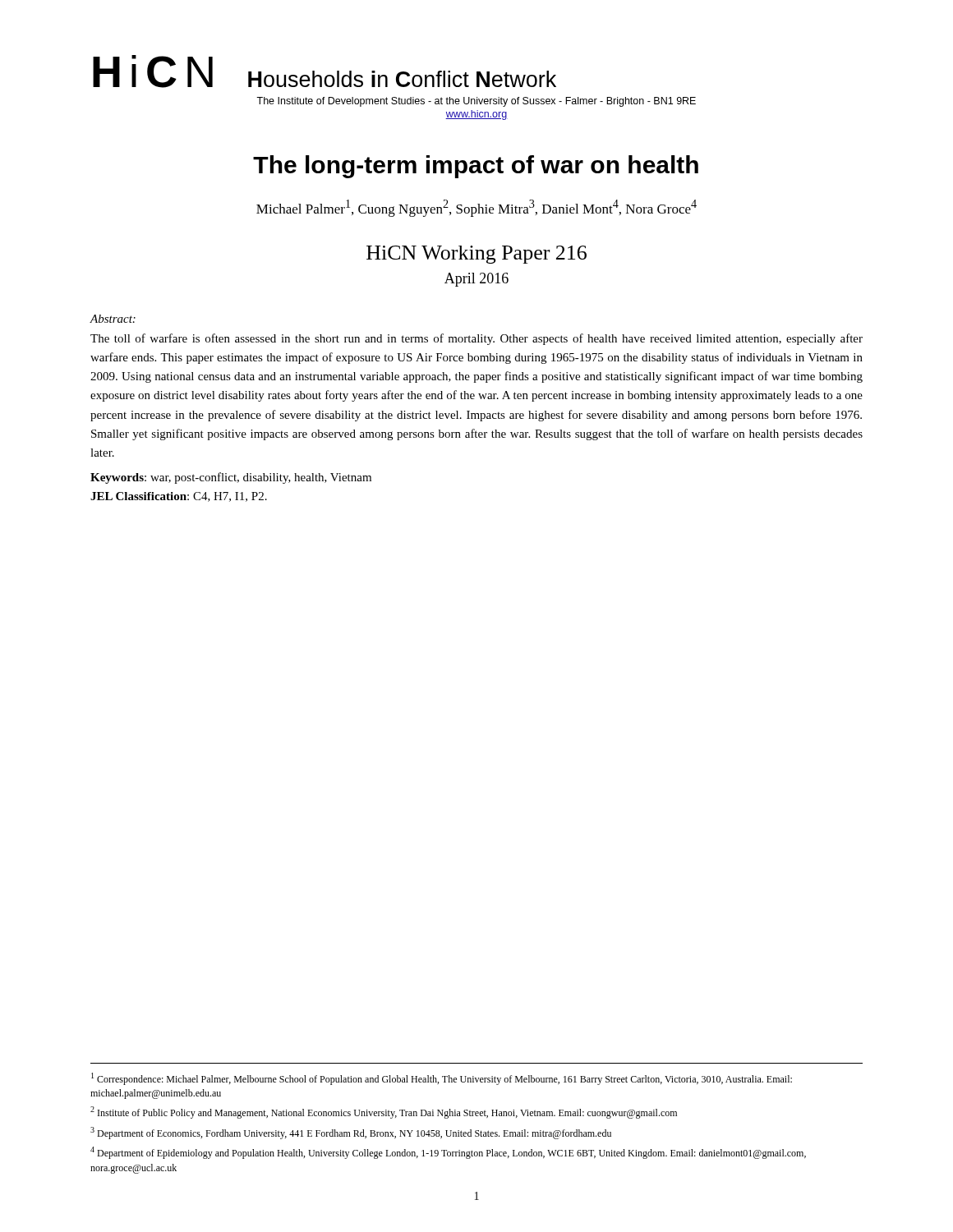Locate the block of text that opens with "JEL Classification: C4, H7,"
Viewport: 953px width, 1232px height.
[x=179, y=496]
